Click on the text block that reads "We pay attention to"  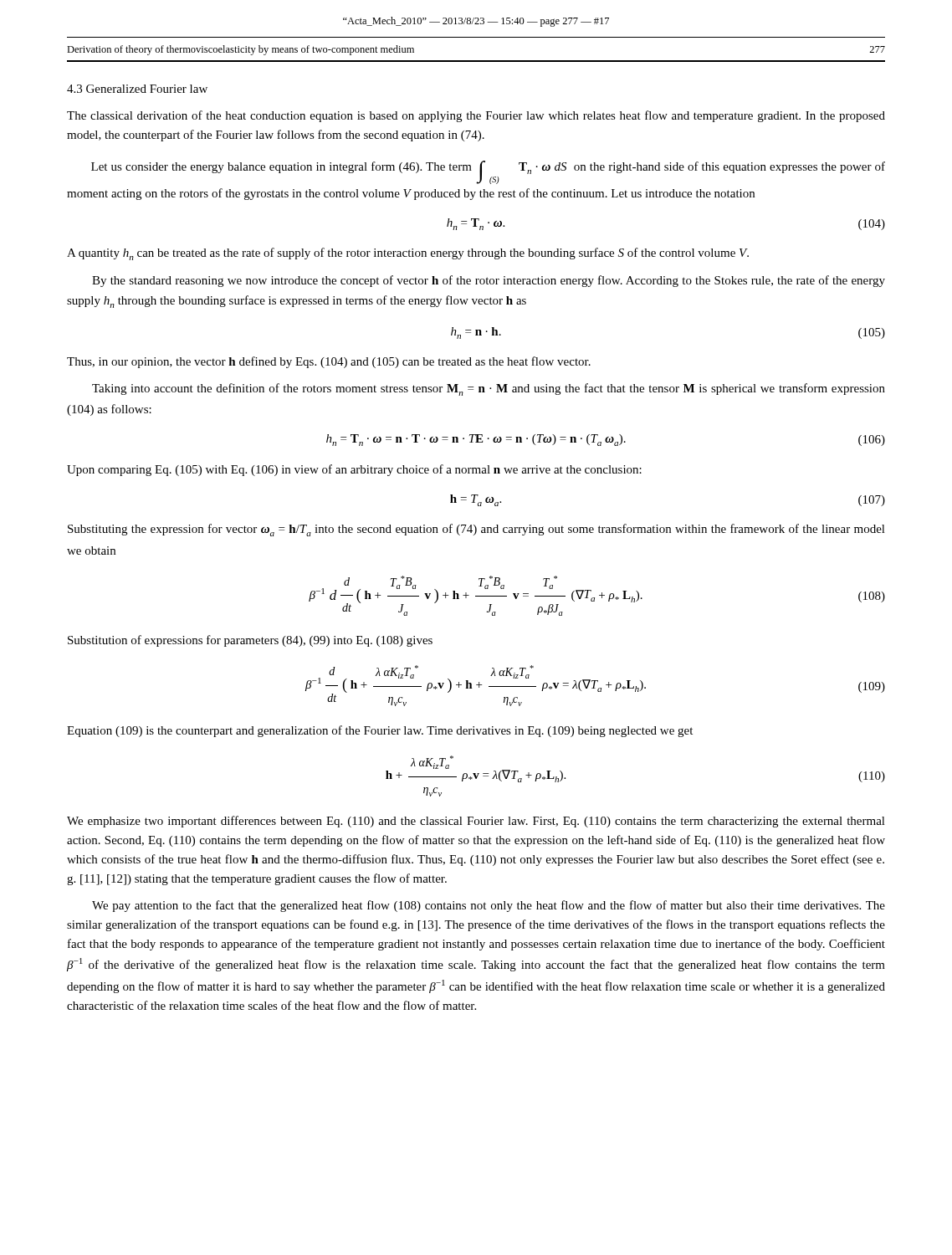[x=476, y=955]
